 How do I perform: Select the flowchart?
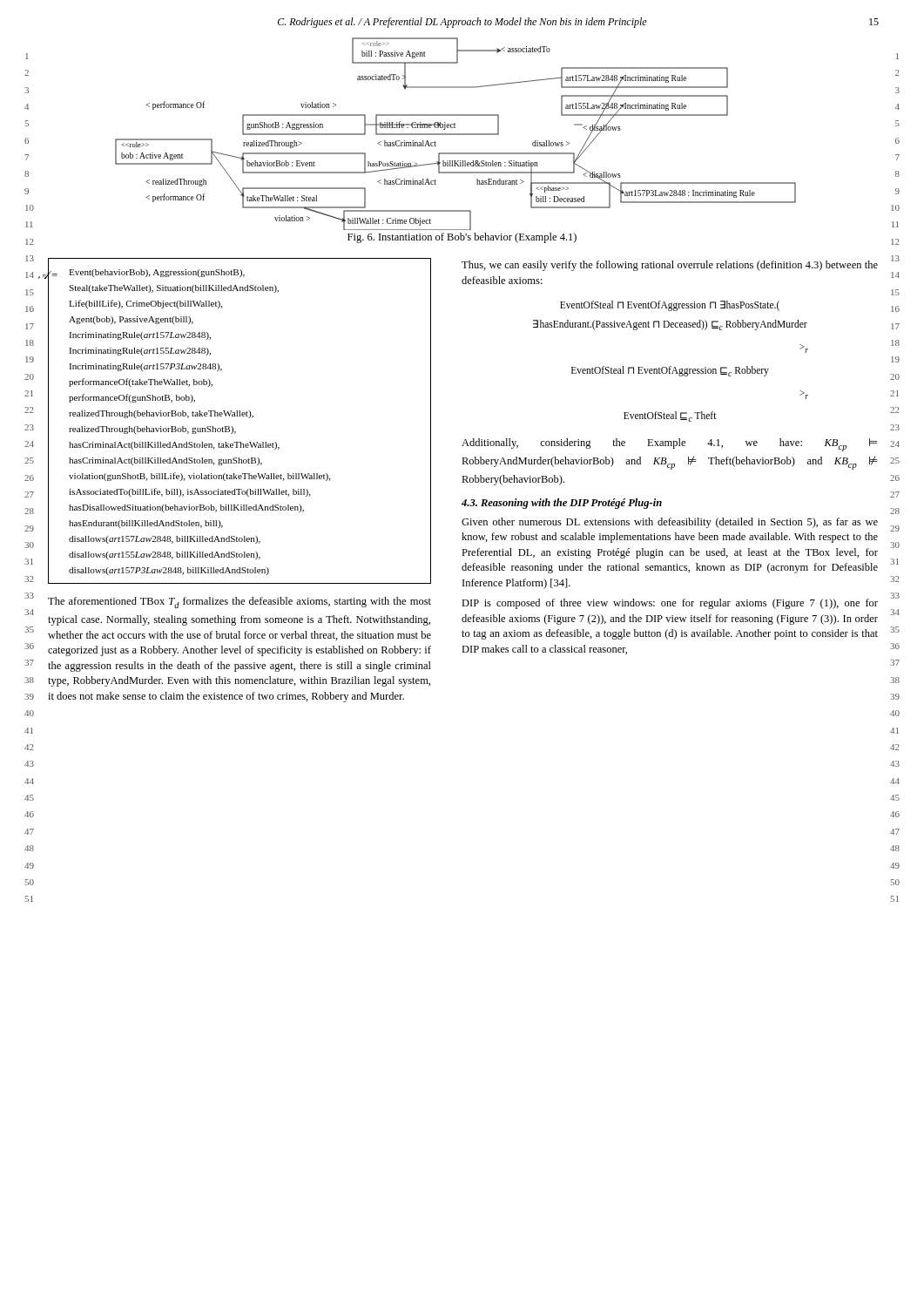click(462, 133)
